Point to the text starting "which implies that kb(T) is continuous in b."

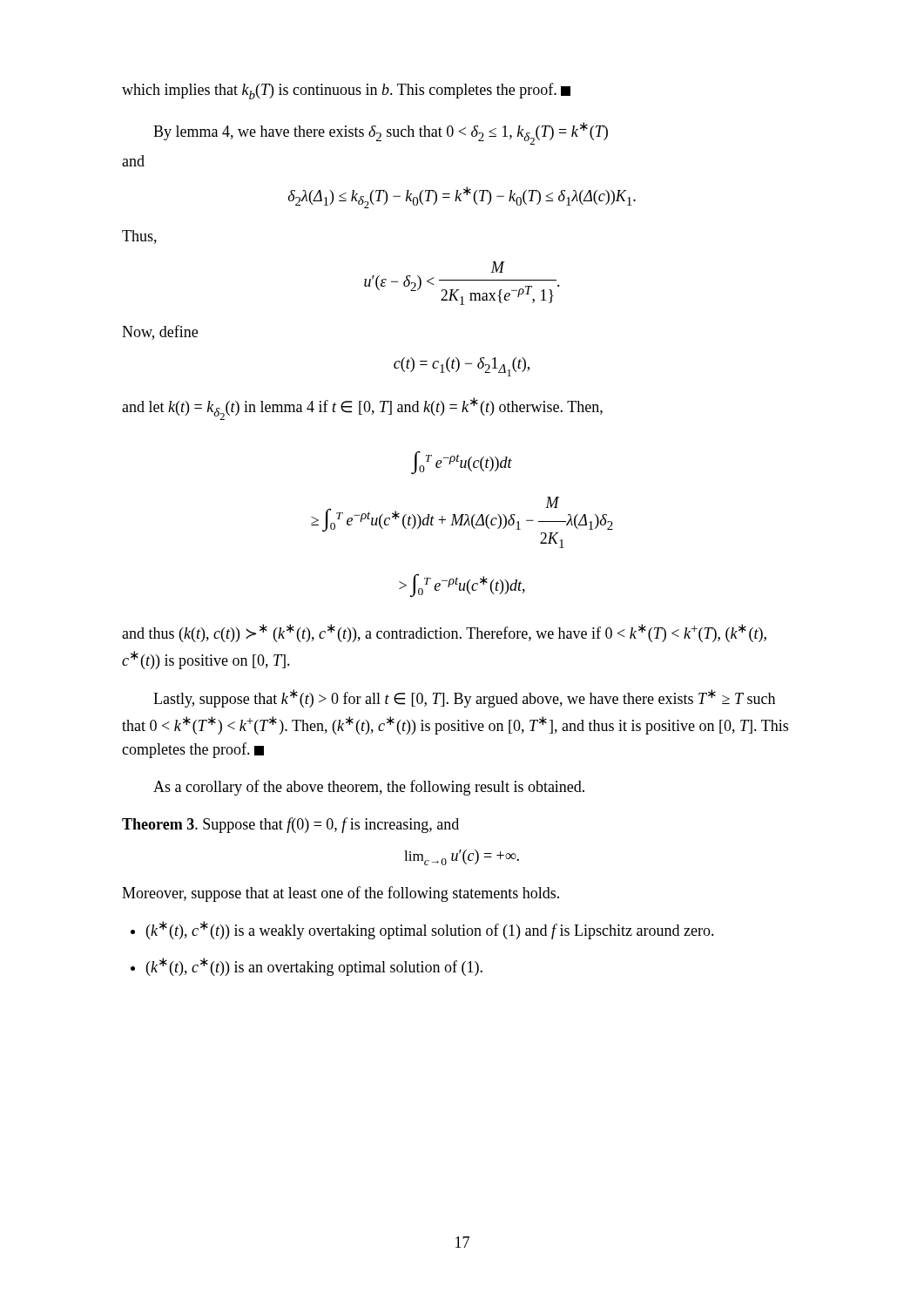346,91
